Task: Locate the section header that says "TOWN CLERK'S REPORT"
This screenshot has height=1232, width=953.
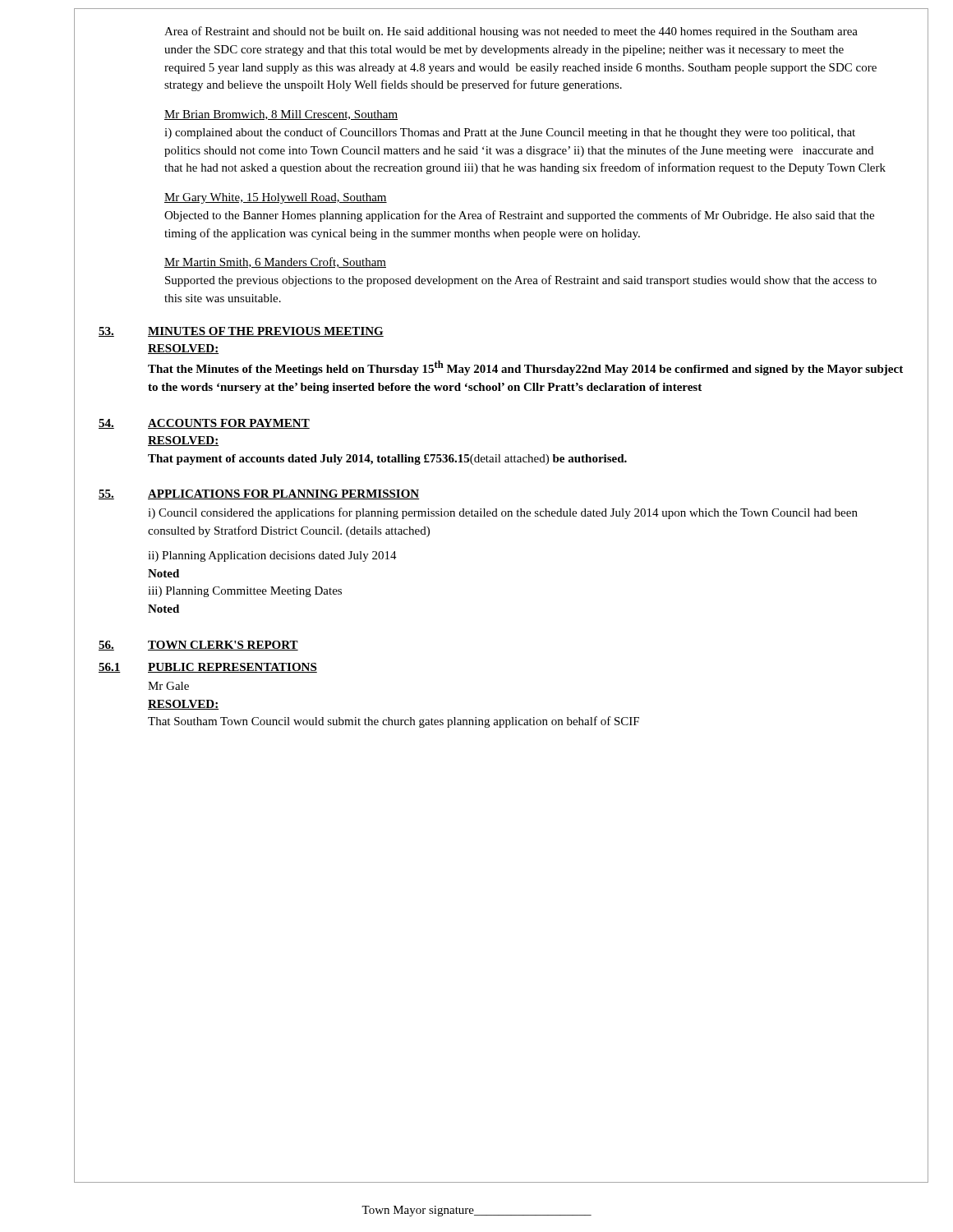Action: point(223,645)
